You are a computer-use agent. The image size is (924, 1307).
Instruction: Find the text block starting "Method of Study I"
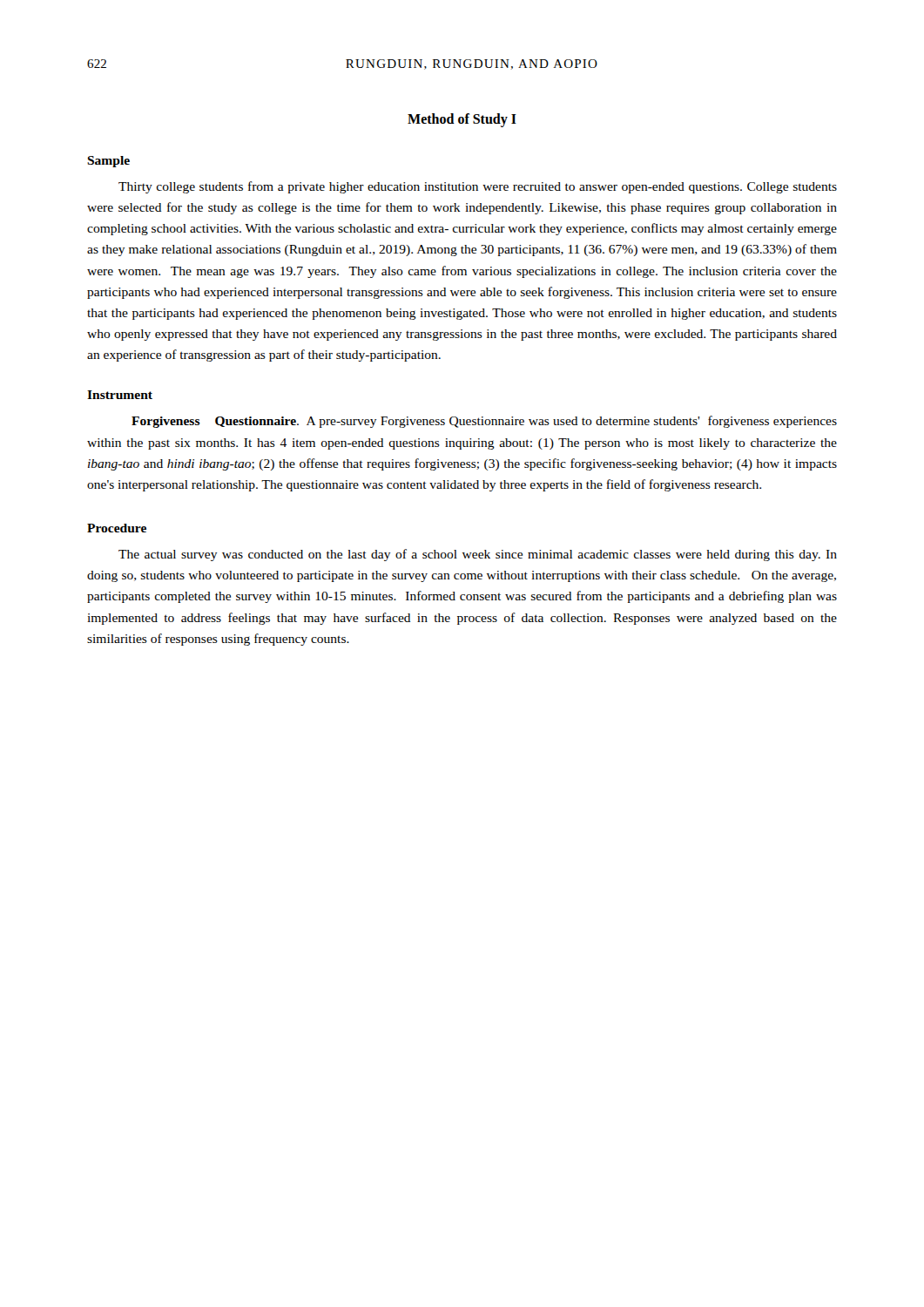click(x=462, y=119)
